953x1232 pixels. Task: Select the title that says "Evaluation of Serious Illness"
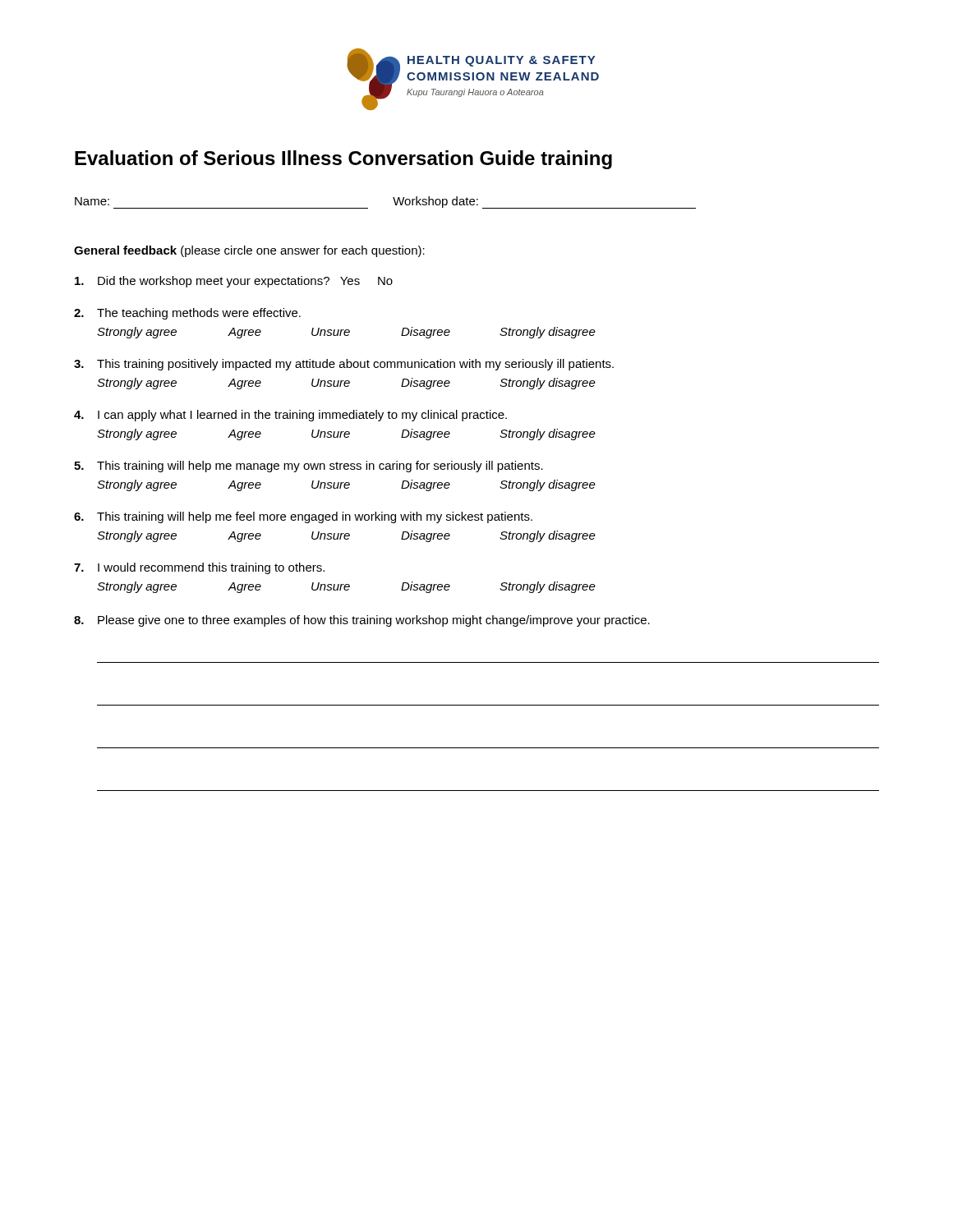[x=343, y=158]
